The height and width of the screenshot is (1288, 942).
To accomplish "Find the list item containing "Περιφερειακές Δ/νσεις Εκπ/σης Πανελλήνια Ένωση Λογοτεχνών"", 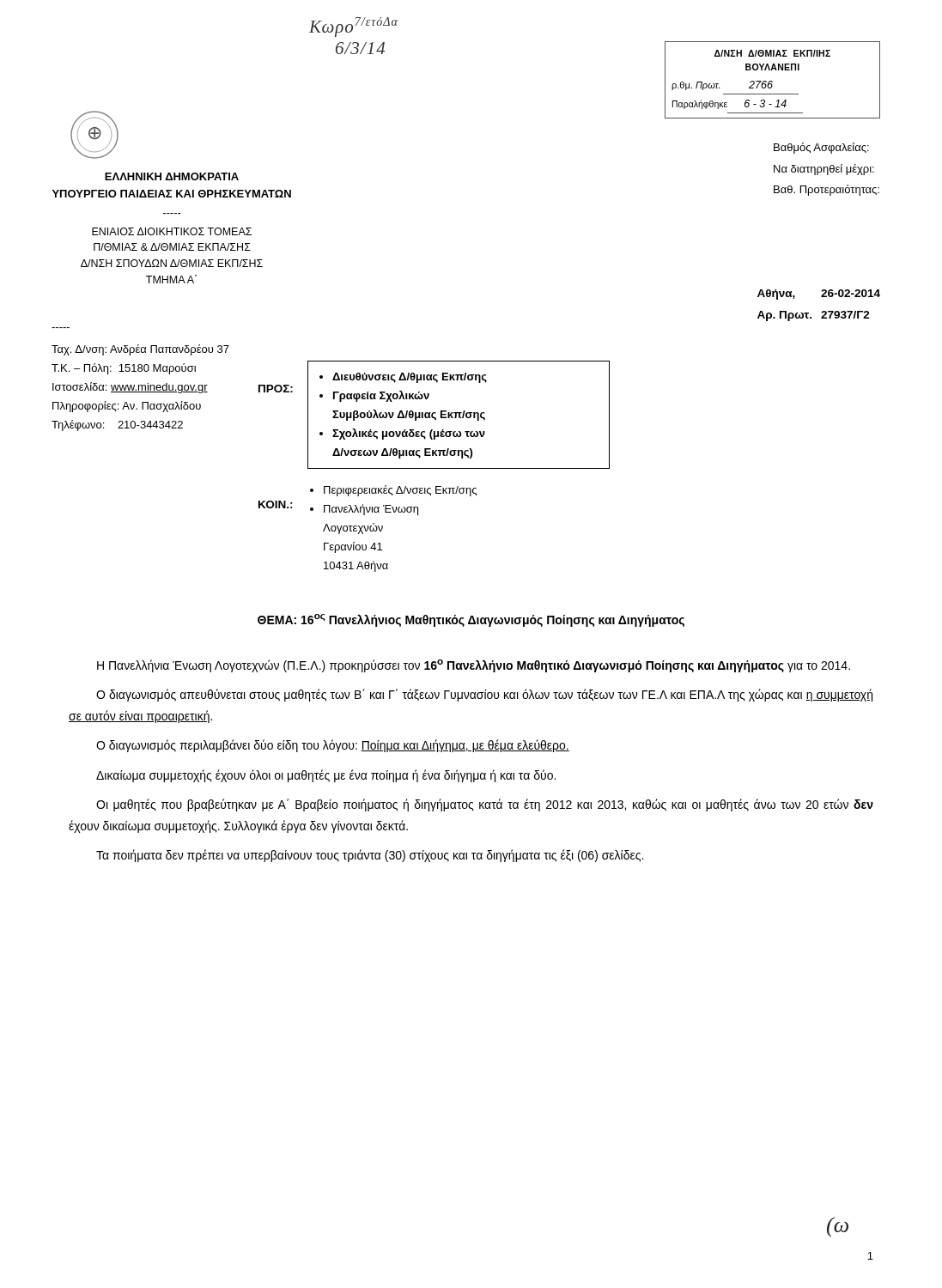I will [393, 491].
